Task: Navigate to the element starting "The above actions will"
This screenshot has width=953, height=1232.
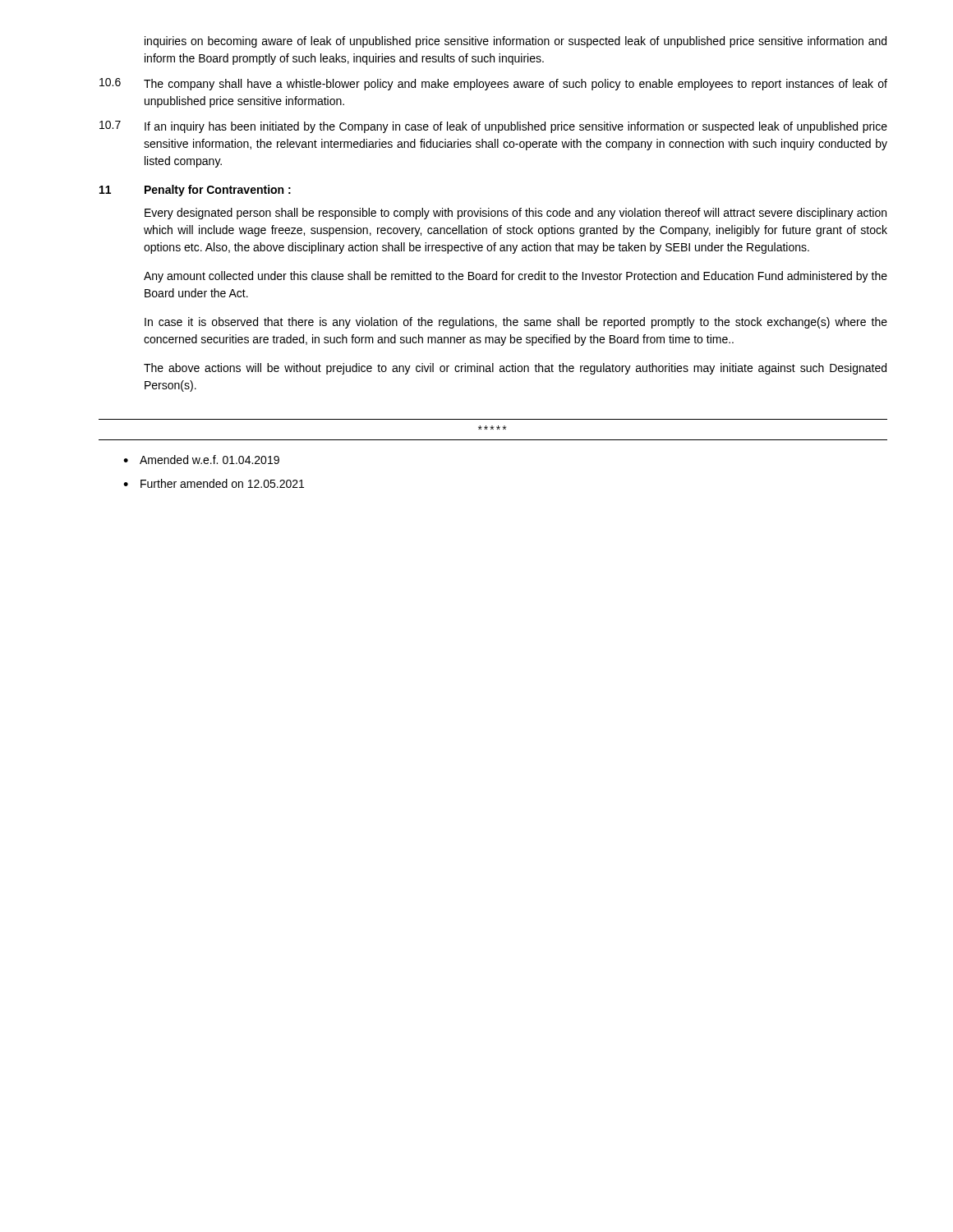Action: click(x=516, y=377)
